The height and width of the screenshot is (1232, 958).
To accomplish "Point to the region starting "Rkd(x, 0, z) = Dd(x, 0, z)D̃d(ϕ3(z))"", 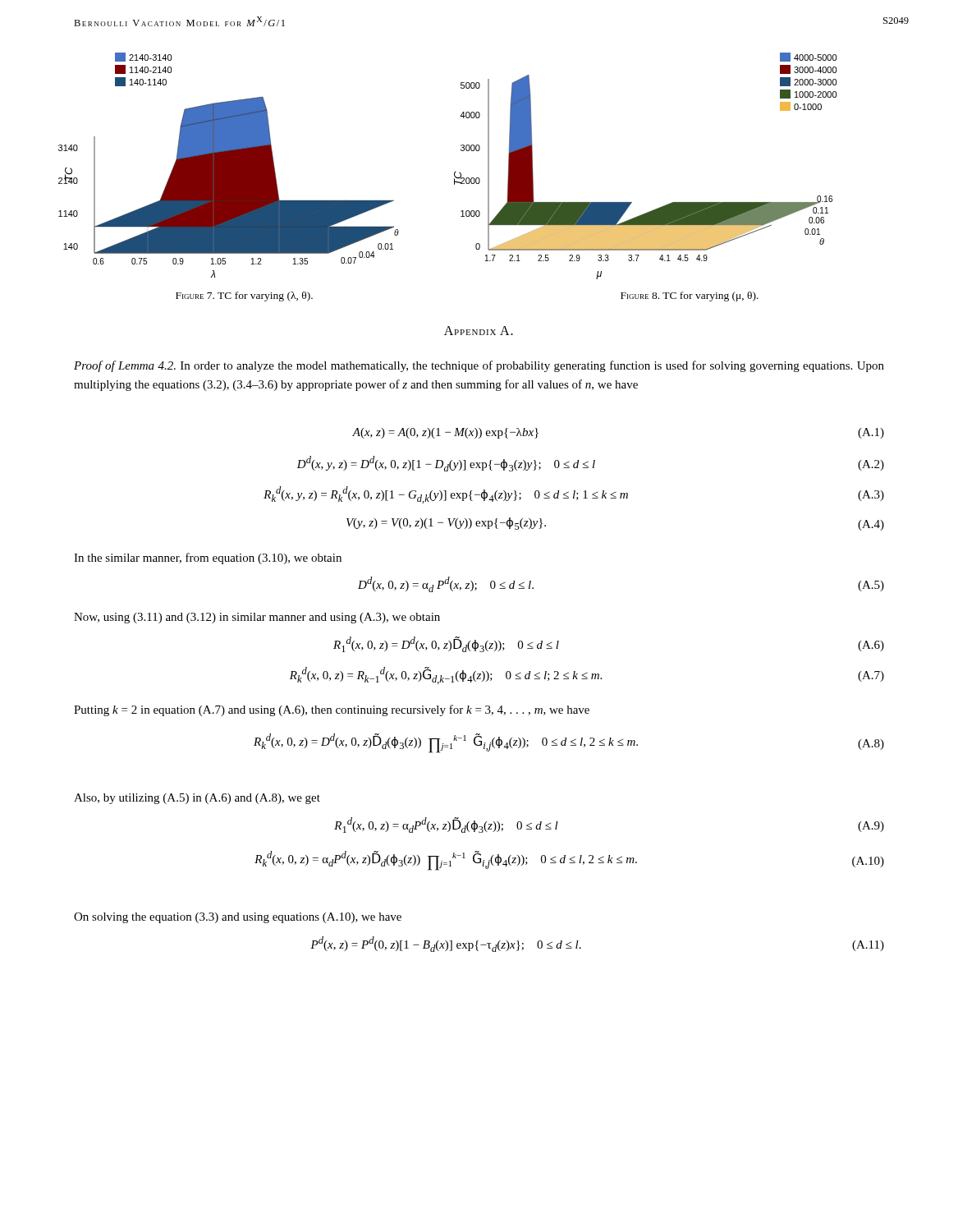I will pos(479,743).
